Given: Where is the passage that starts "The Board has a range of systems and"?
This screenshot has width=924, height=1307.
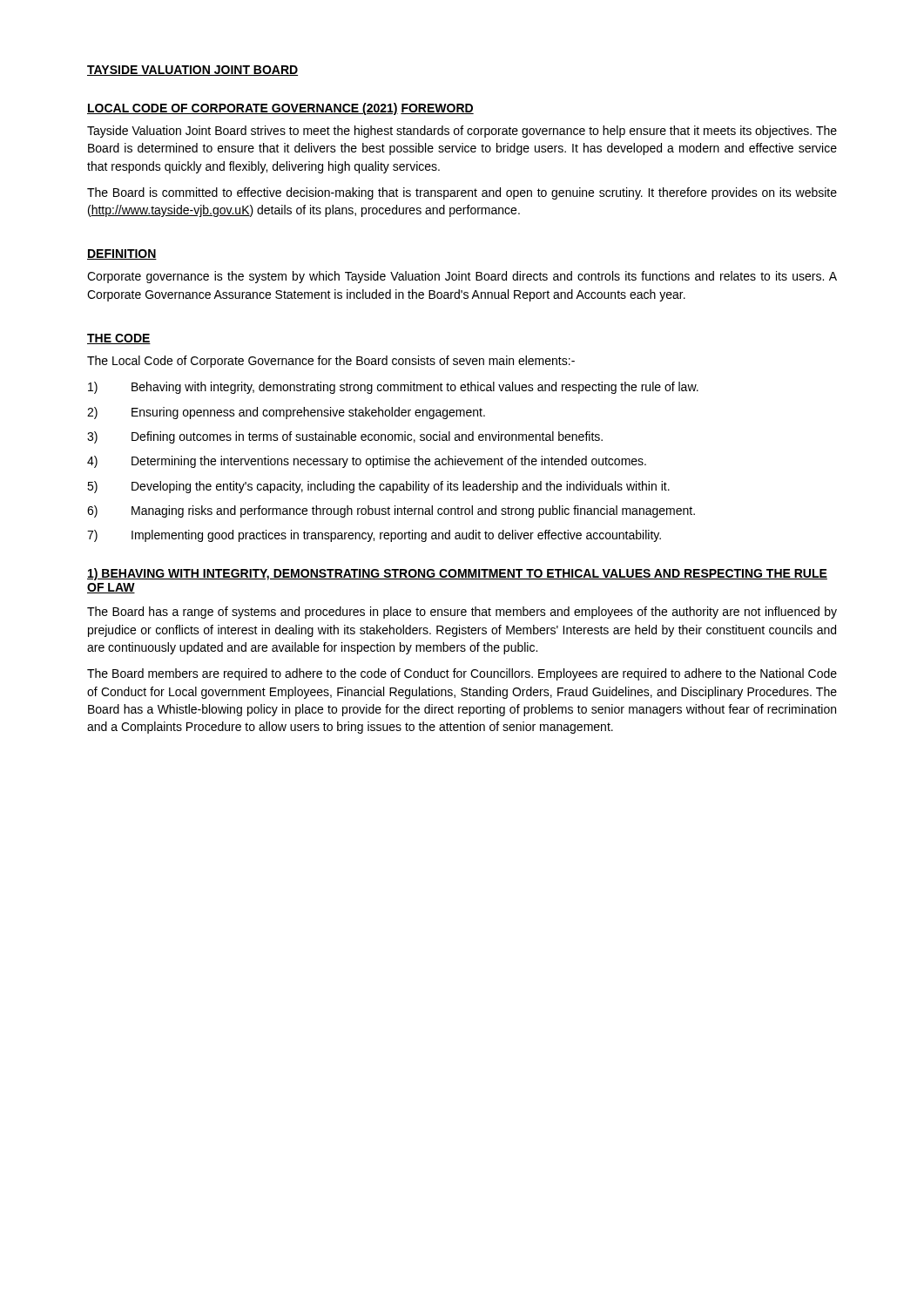Looking at the screenshot, I should (462, 630).
